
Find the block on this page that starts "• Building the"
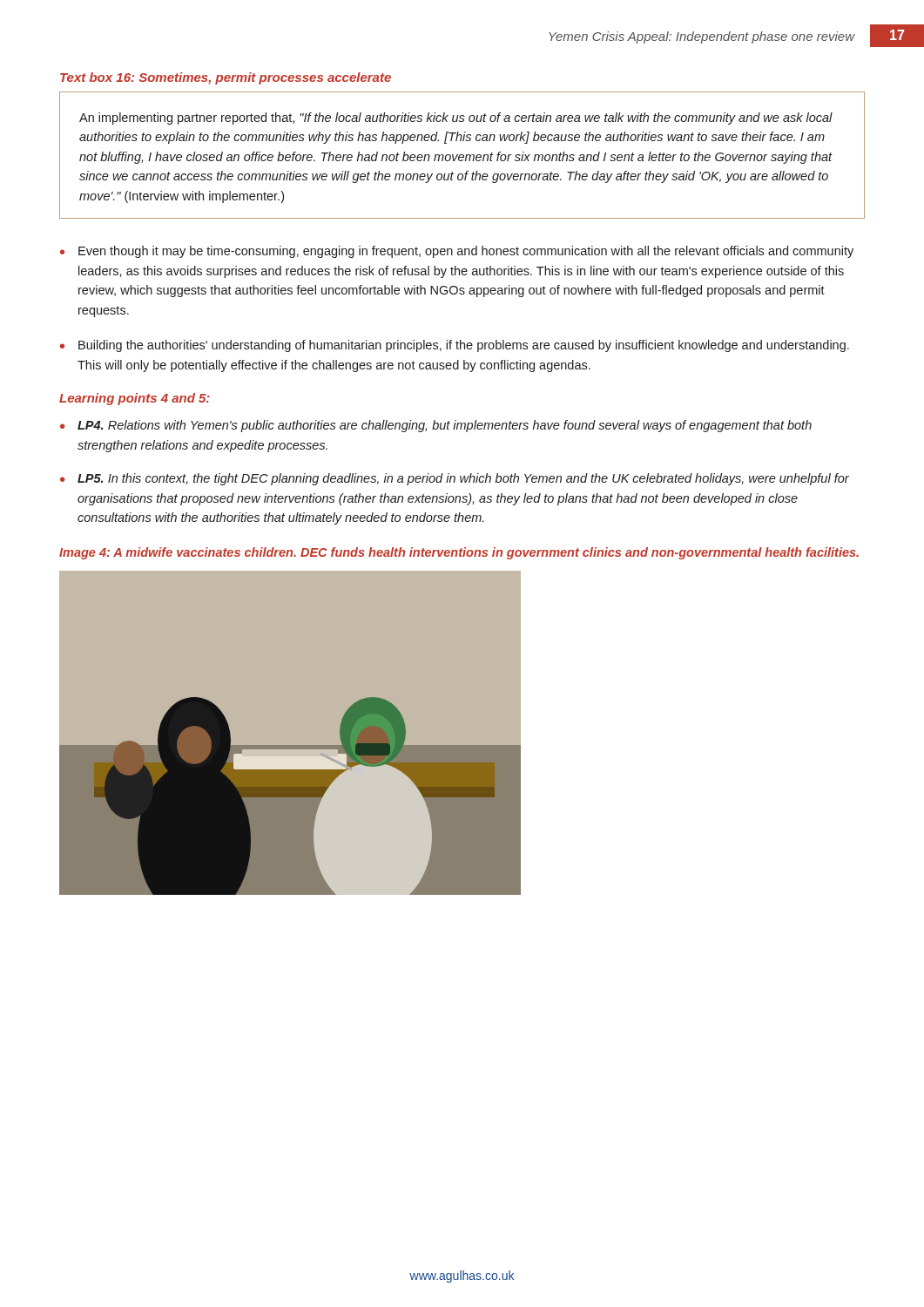point(462,355)
